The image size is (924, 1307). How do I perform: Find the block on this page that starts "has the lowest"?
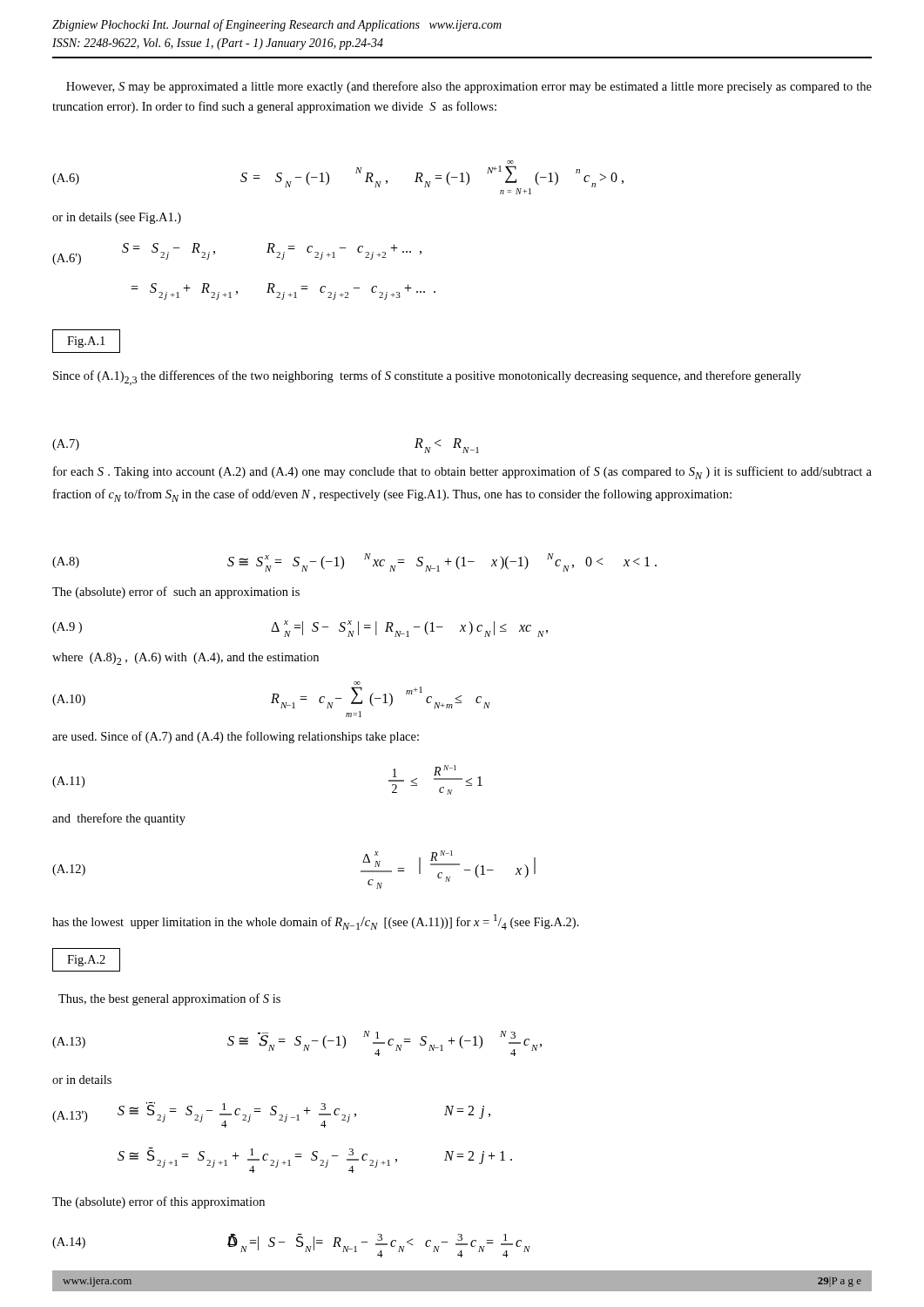coord(316,922)
